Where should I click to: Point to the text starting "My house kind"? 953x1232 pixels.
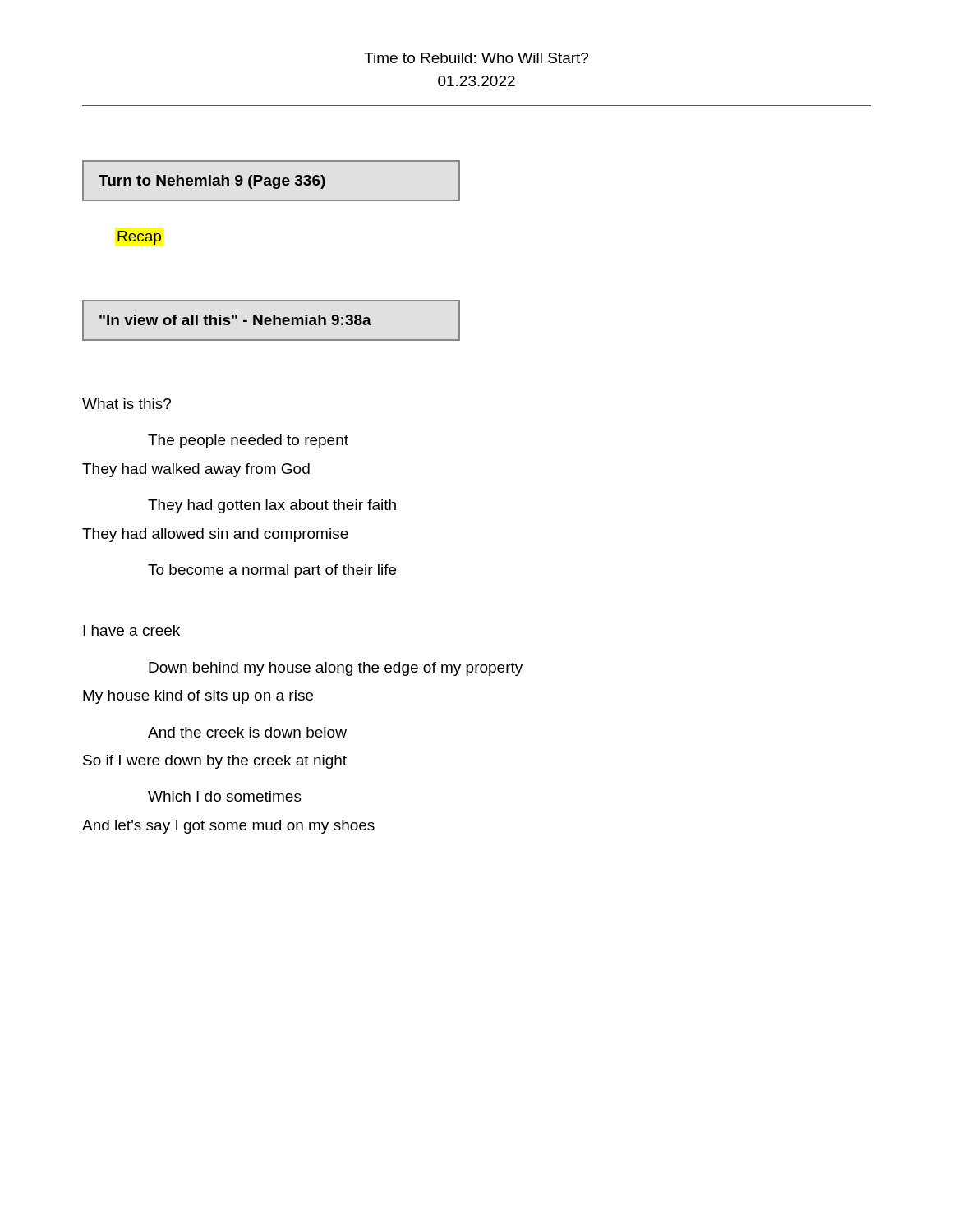coord(198,695)
